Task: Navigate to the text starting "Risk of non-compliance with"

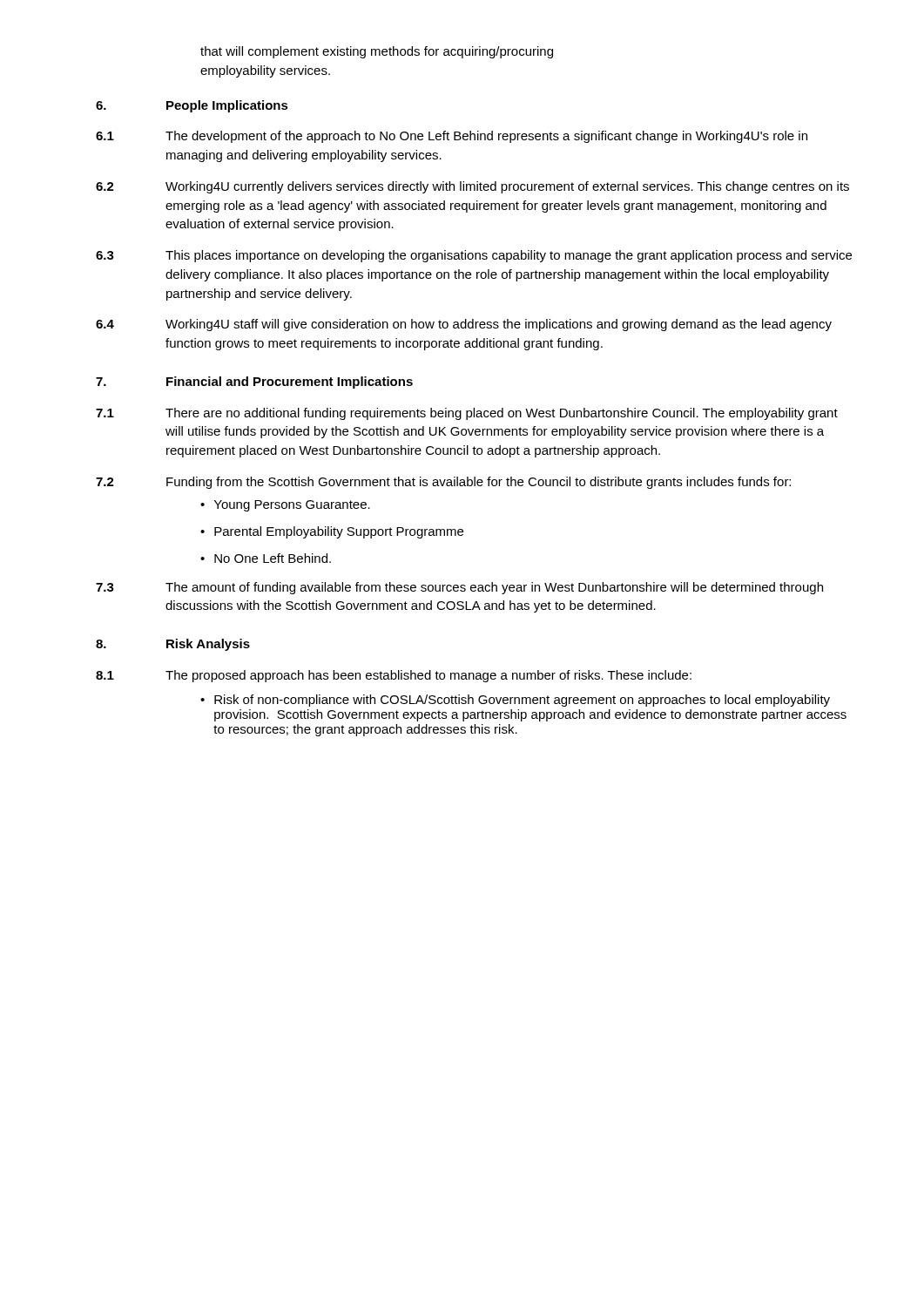Action: click(530, 714)
